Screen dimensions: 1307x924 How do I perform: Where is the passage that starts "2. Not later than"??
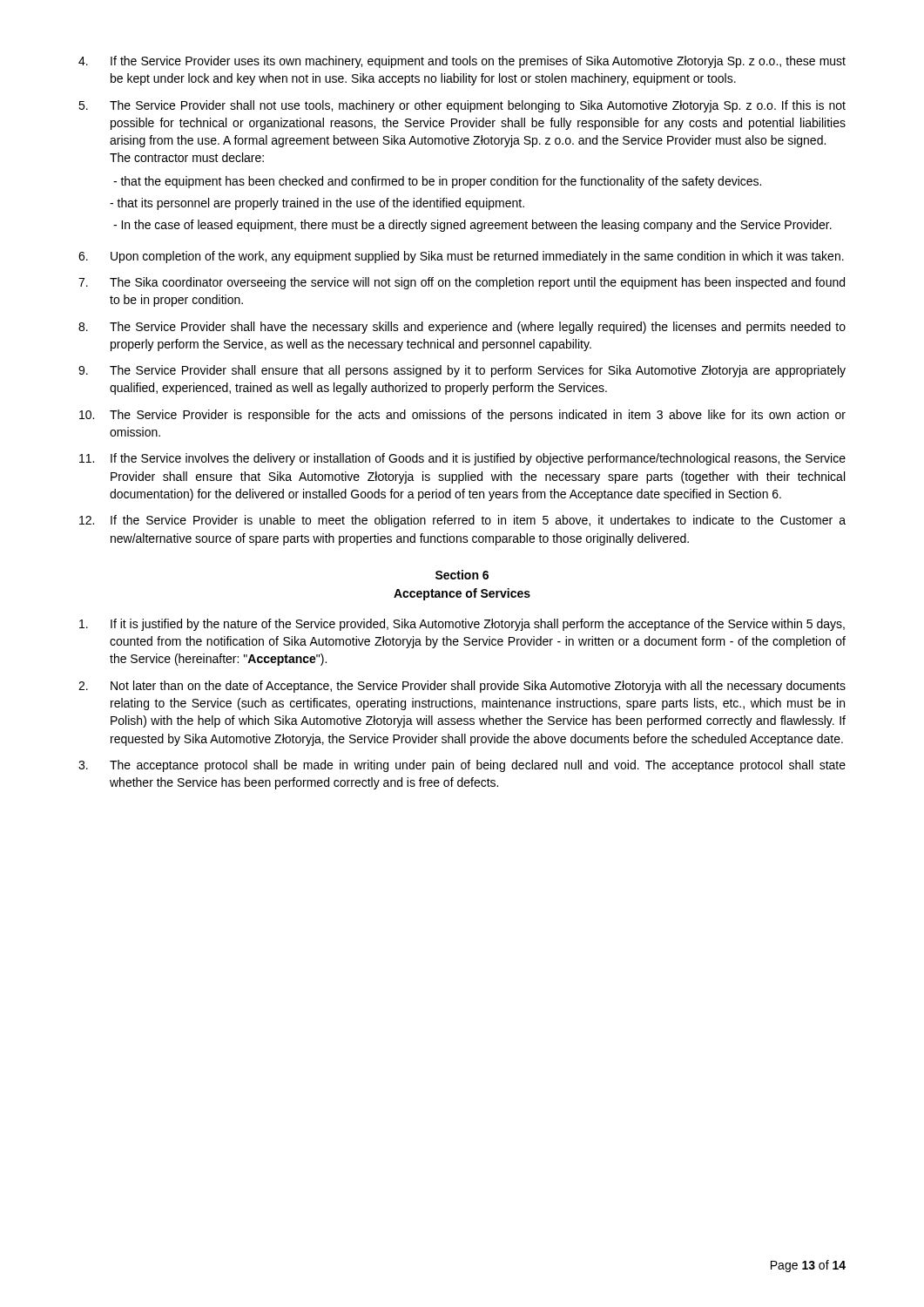click(462, 712)
